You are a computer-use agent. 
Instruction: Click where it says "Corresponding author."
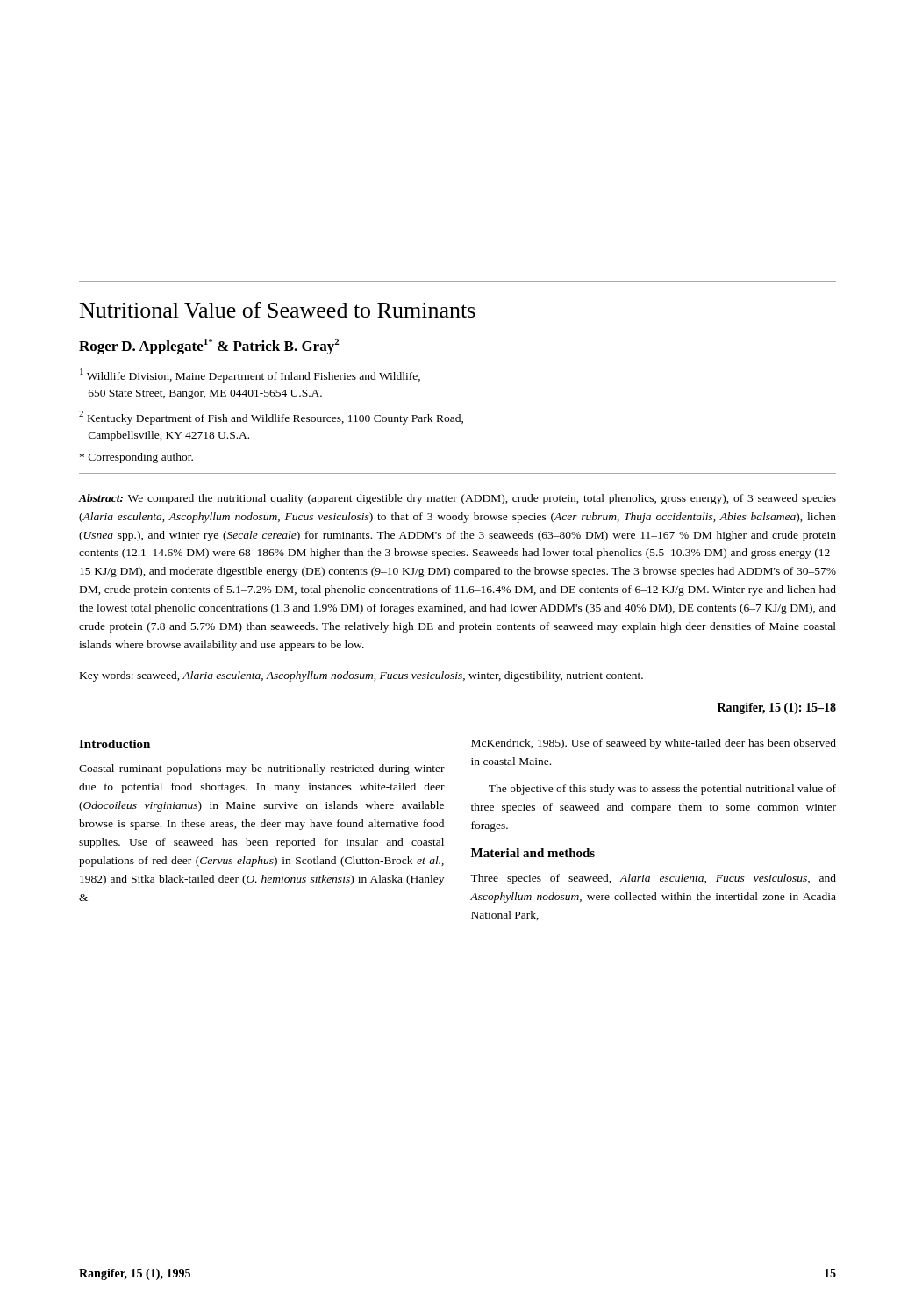tap(136, 456)
